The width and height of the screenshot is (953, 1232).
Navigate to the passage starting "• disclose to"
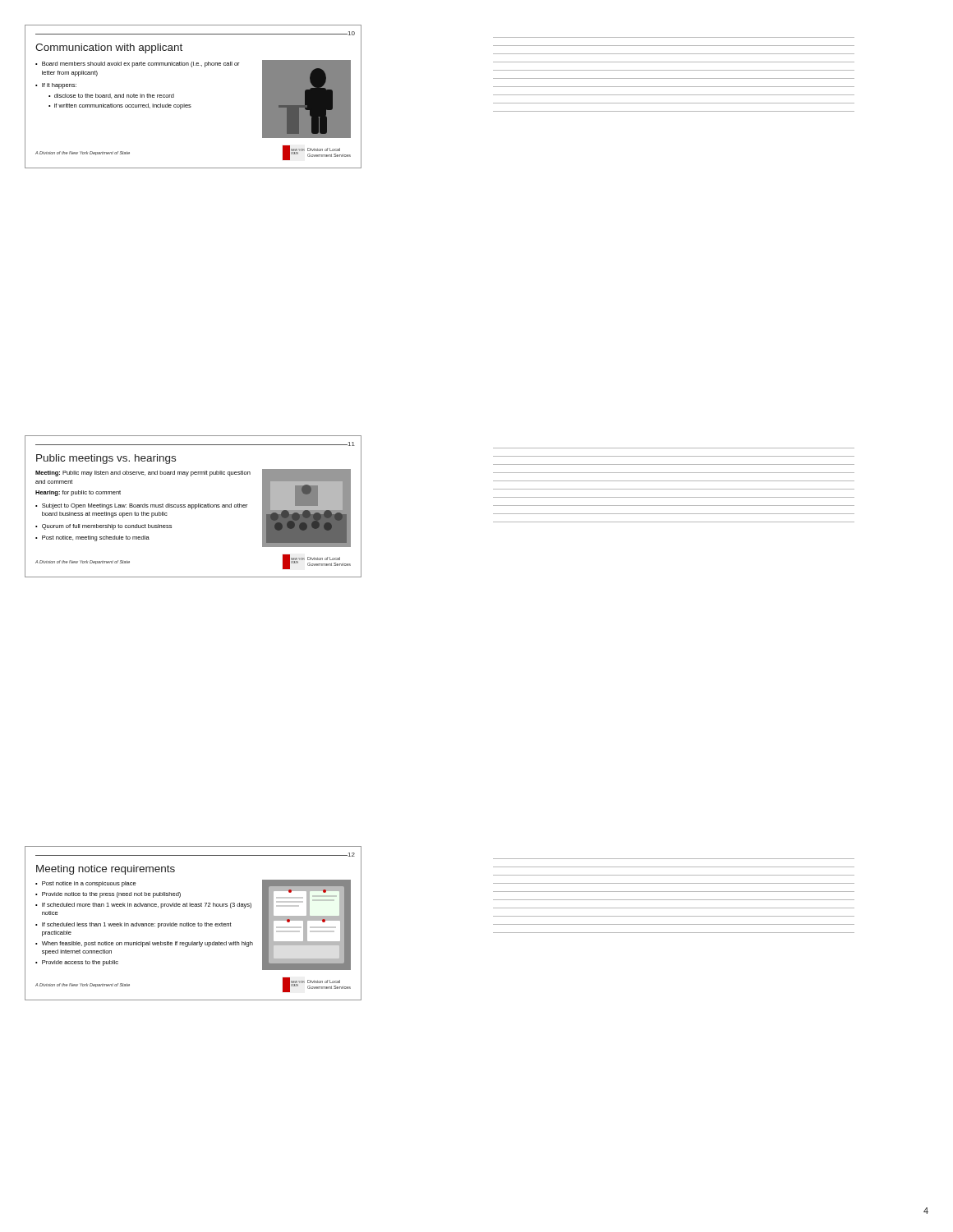[111, 96]
